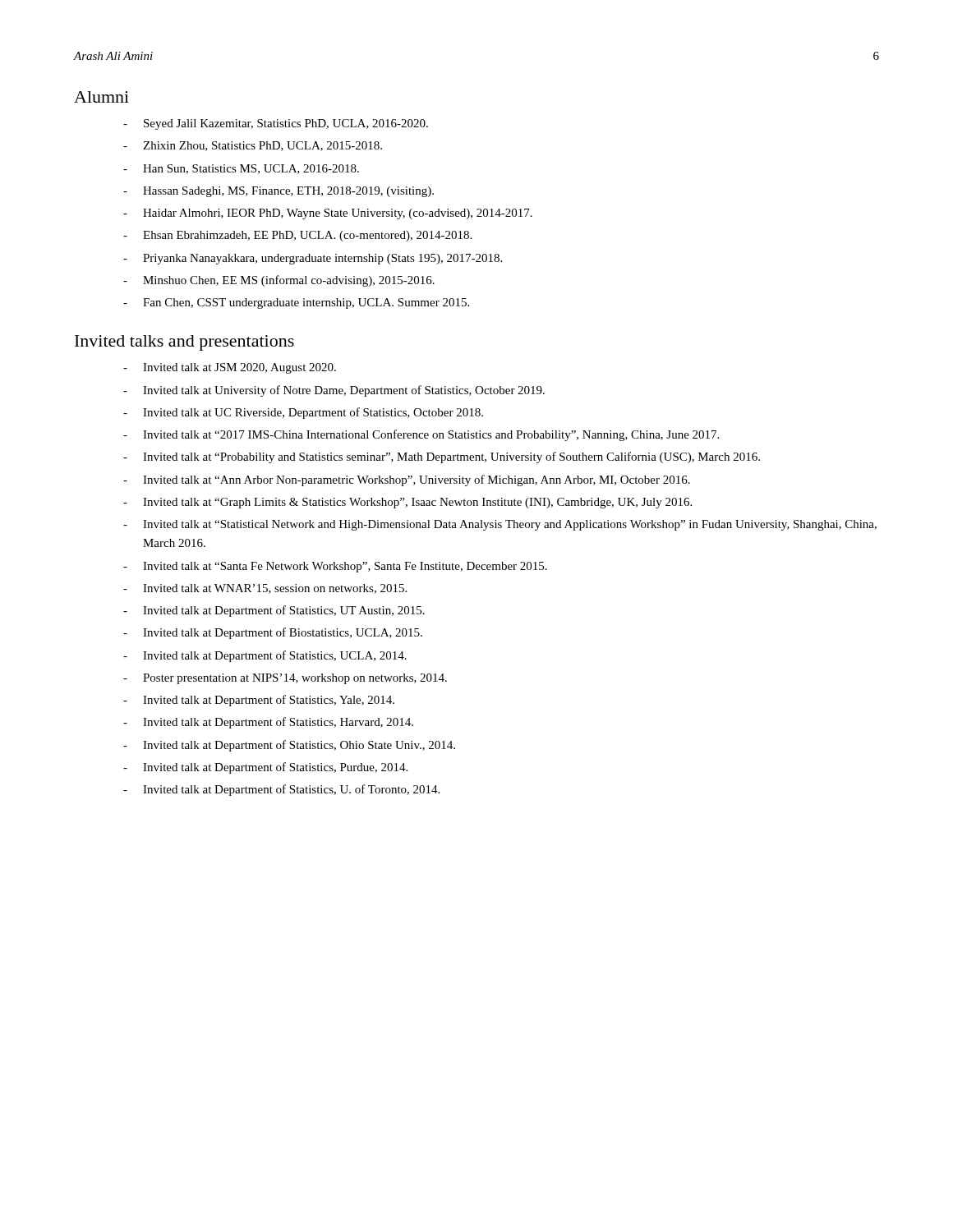Locate the element starting "-Invited talk at Department of Statistics, Harvard, 2014."
The width and height of the screenshot is (953, 1232).
coord(268,723)
